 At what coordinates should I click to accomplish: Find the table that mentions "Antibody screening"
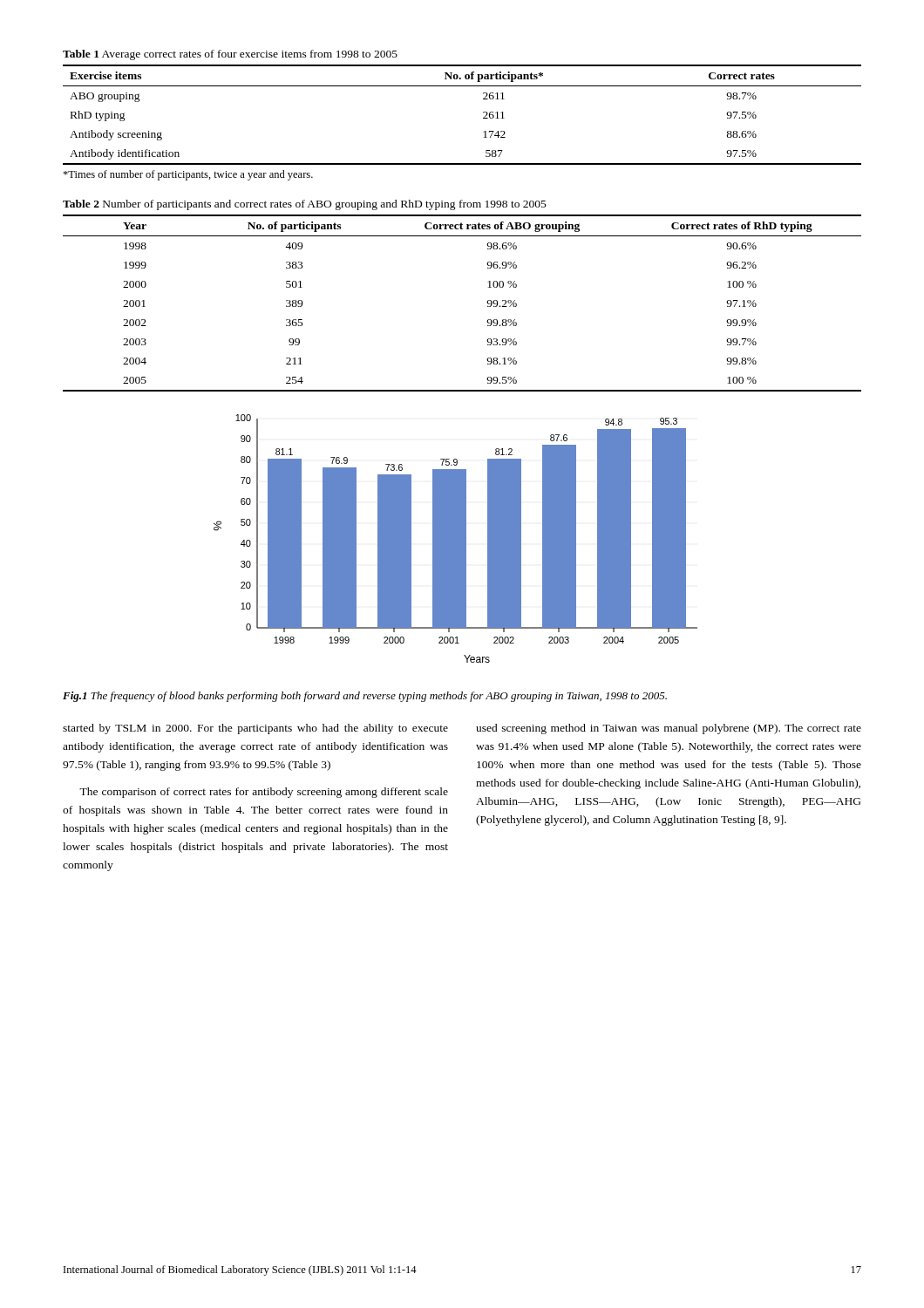coord(462,115)
